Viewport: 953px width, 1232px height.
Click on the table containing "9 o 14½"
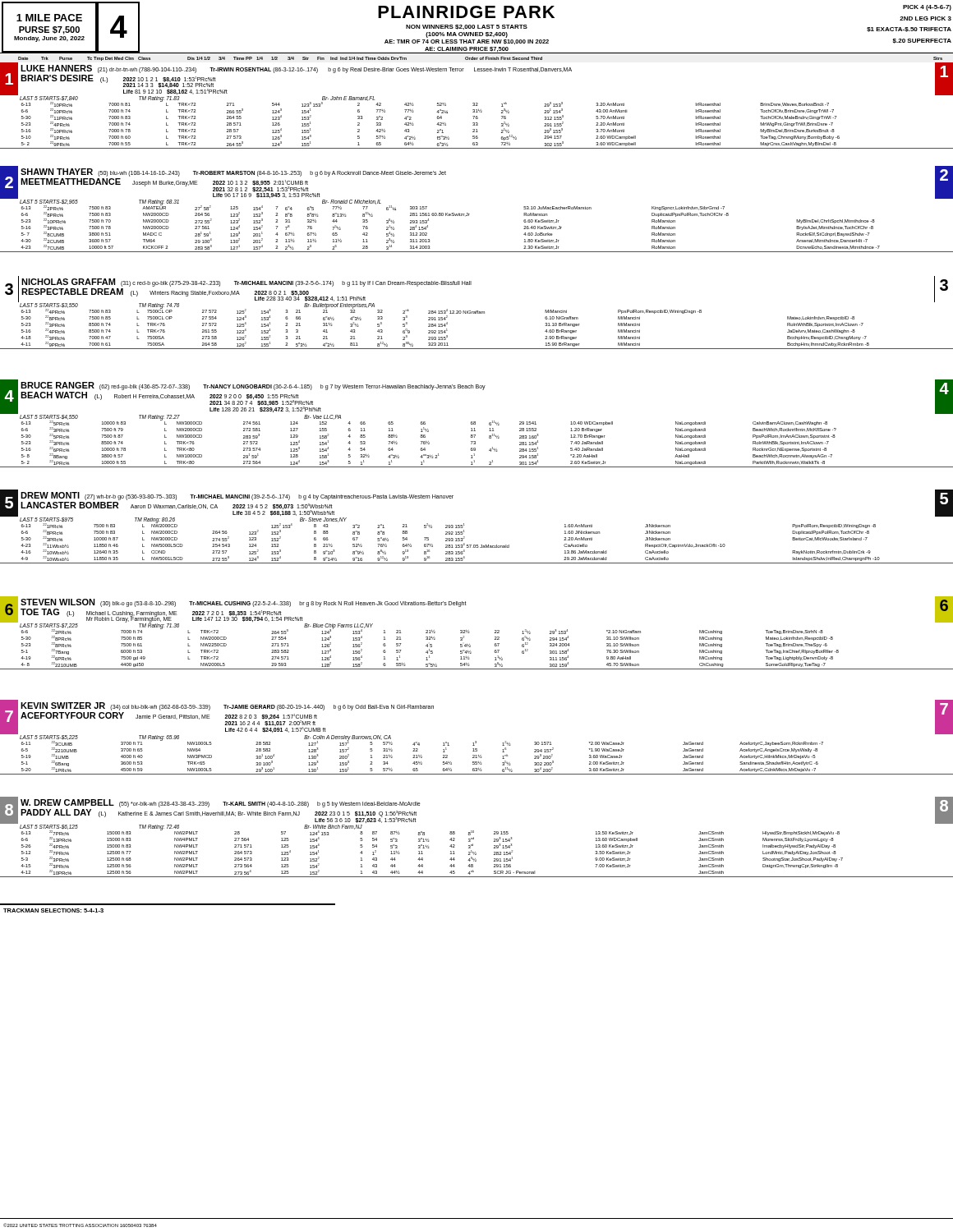pos(476,527)
